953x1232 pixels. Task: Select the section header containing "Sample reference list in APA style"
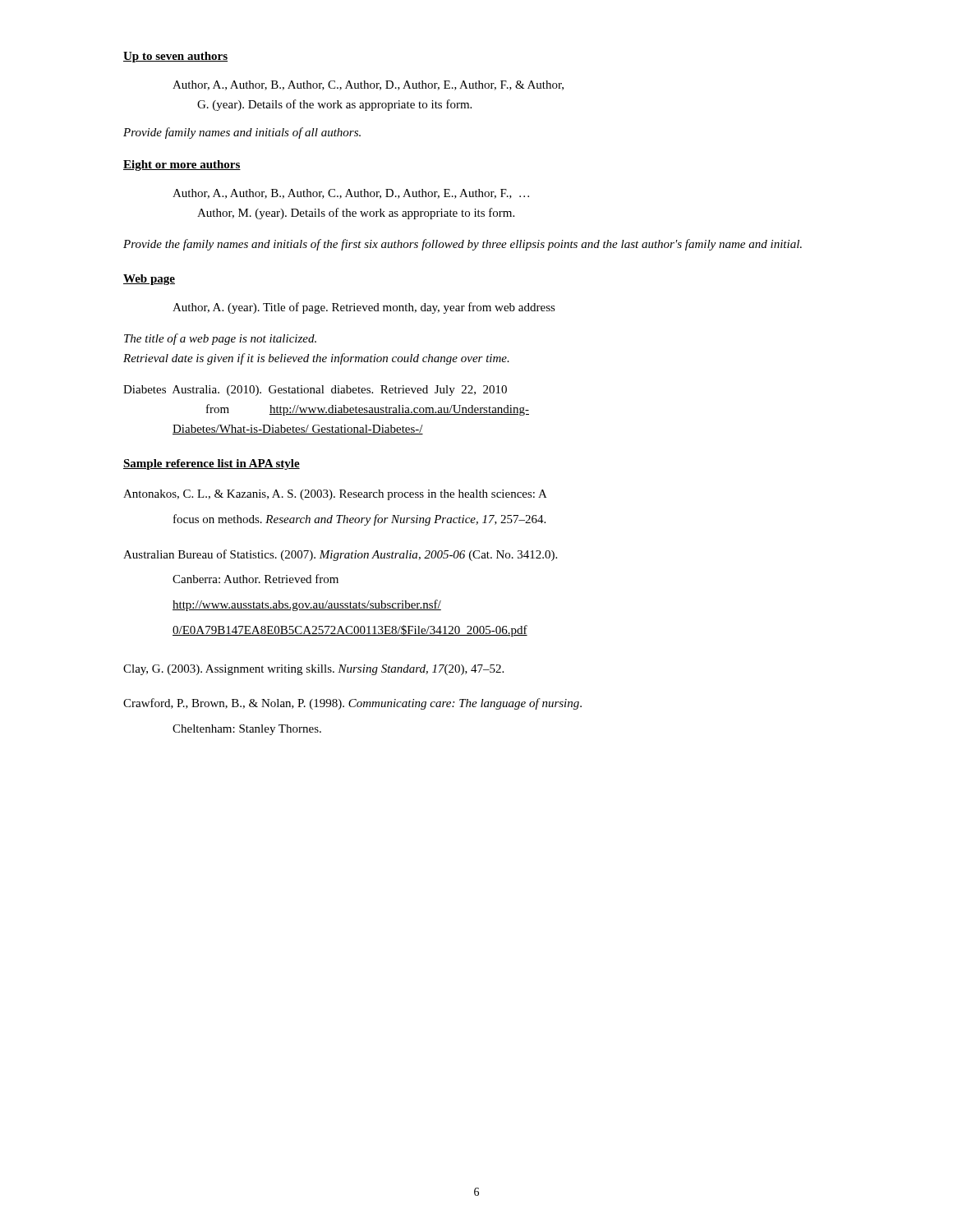[211, 463]
